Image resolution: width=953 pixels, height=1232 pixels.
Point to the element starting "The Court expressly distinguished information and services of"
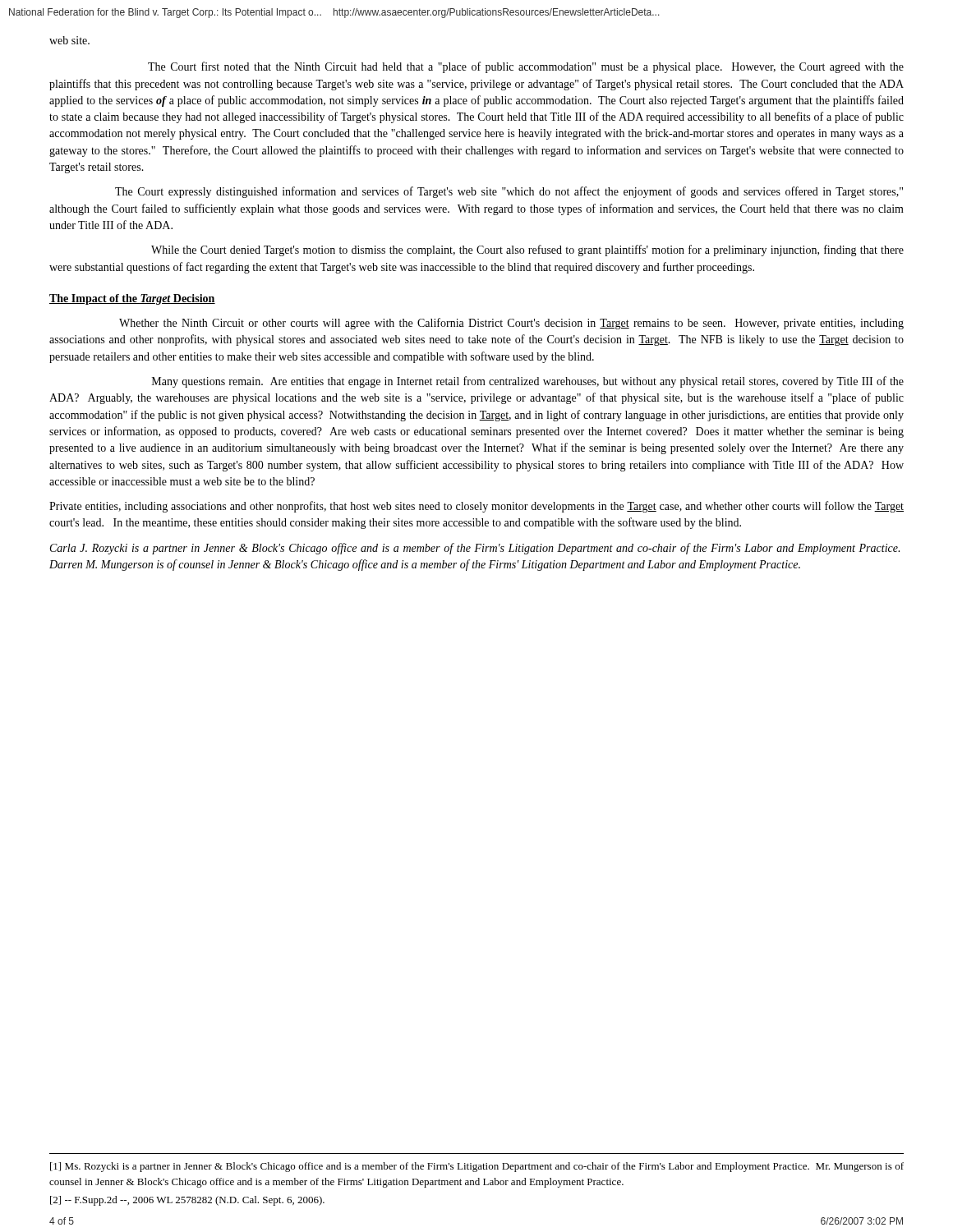click(x=476, y=209)
